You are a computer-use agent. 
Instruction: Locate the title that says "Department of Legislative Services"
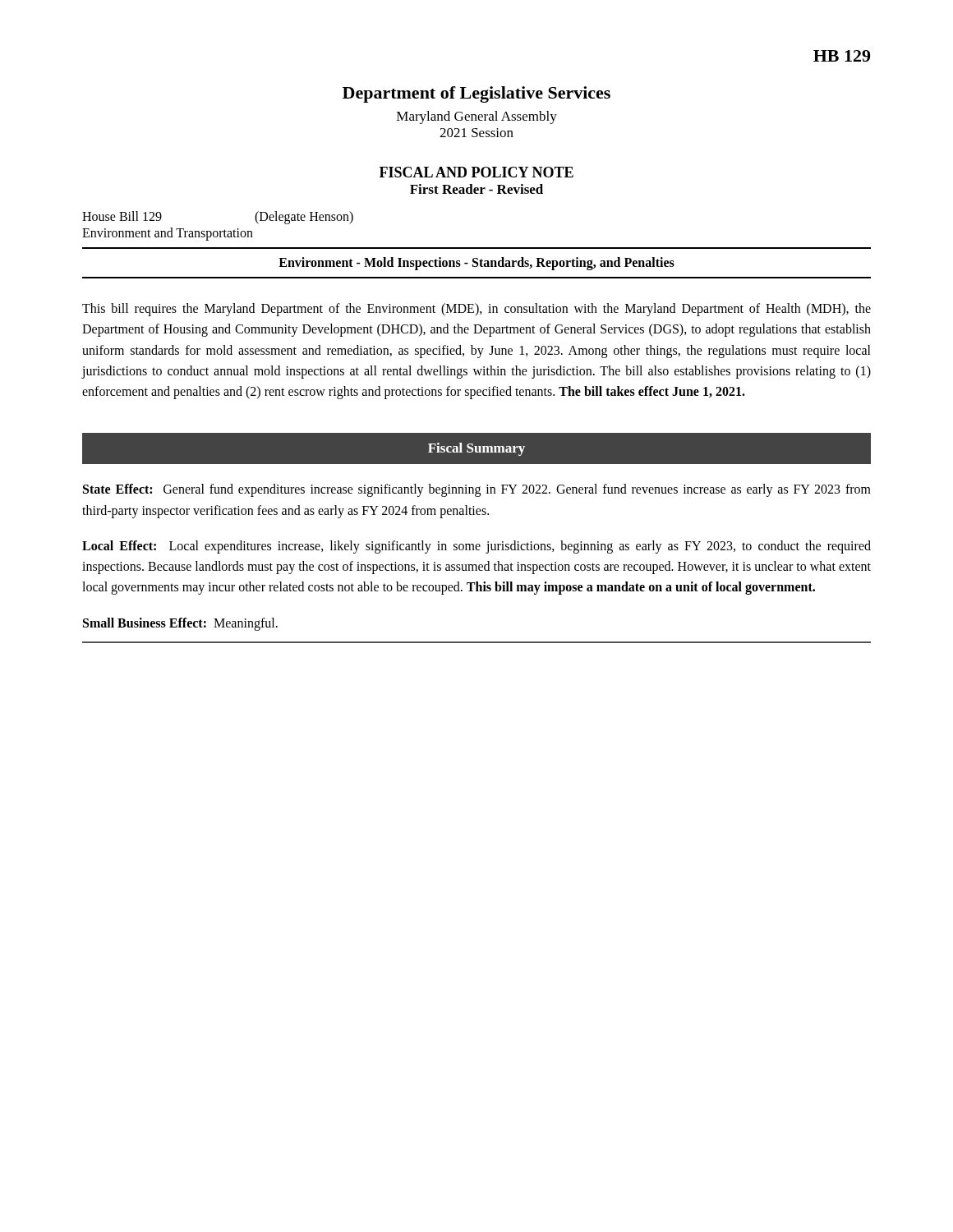(476, 92)
